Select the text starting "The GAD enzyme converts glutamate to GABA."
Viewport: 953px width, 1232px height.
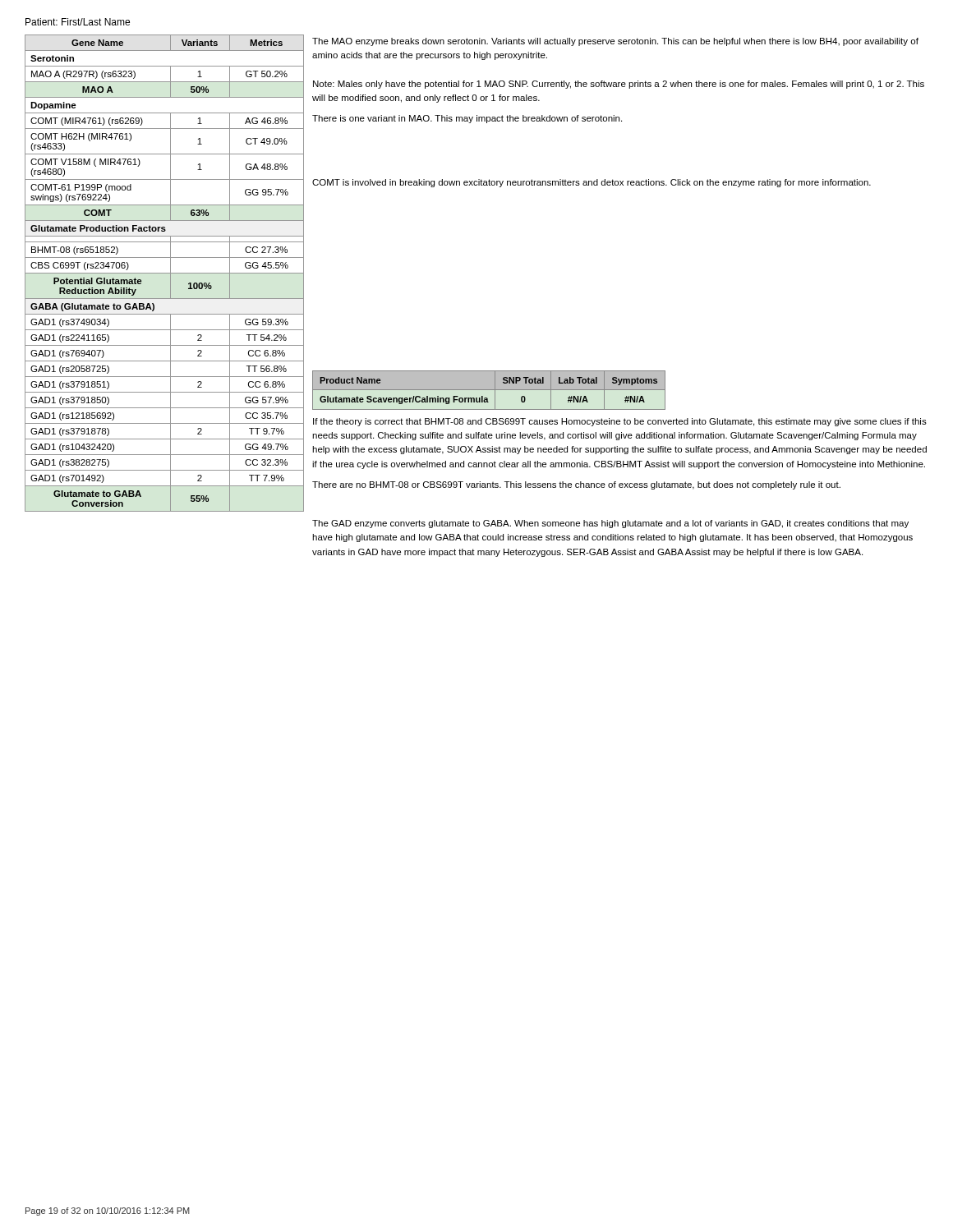pyautogui.click(x=613, y=537)
